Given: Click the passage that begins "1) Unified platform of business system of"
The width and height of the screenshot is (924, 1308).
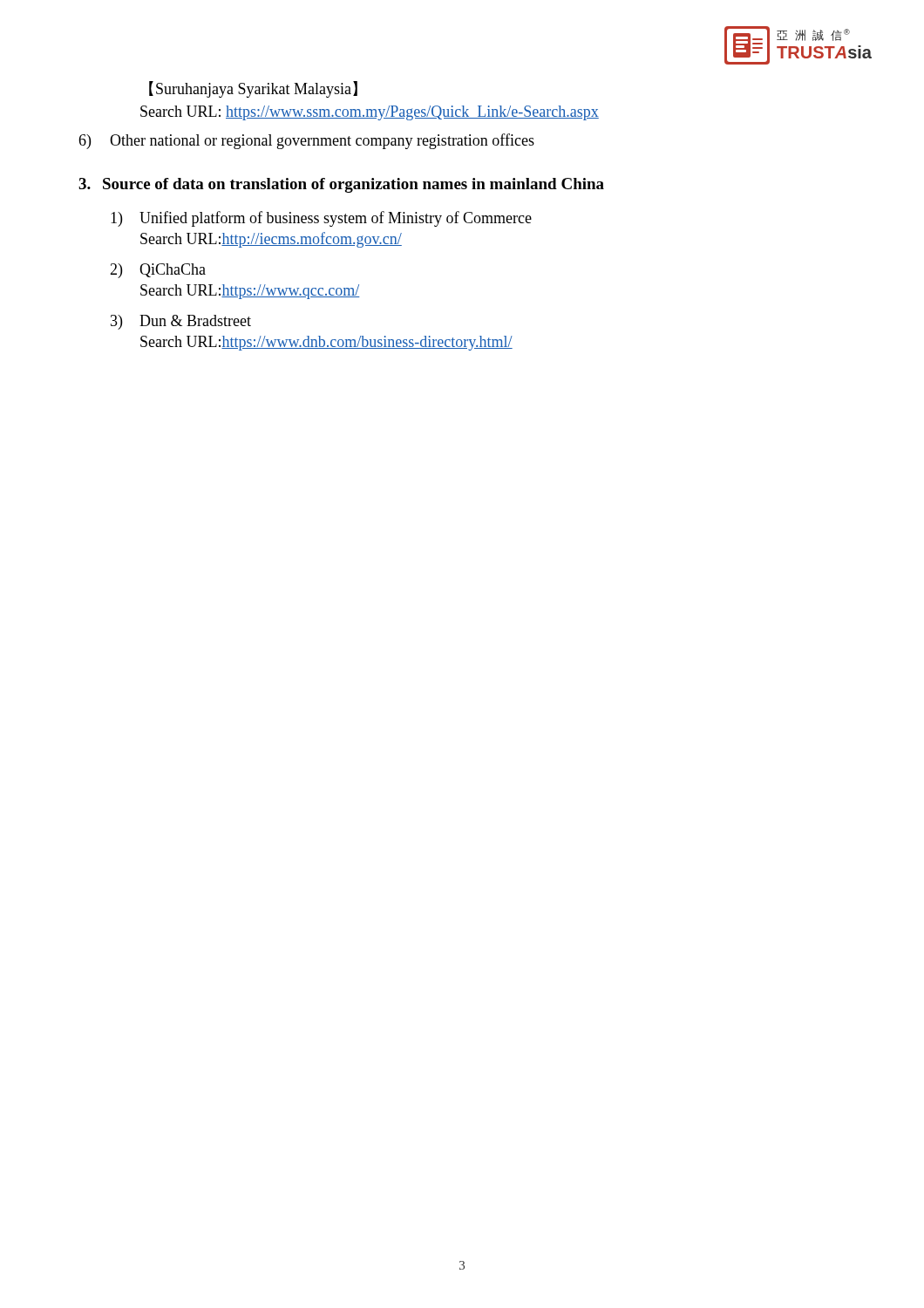Looking at the screenshot, I should point(321,218).
